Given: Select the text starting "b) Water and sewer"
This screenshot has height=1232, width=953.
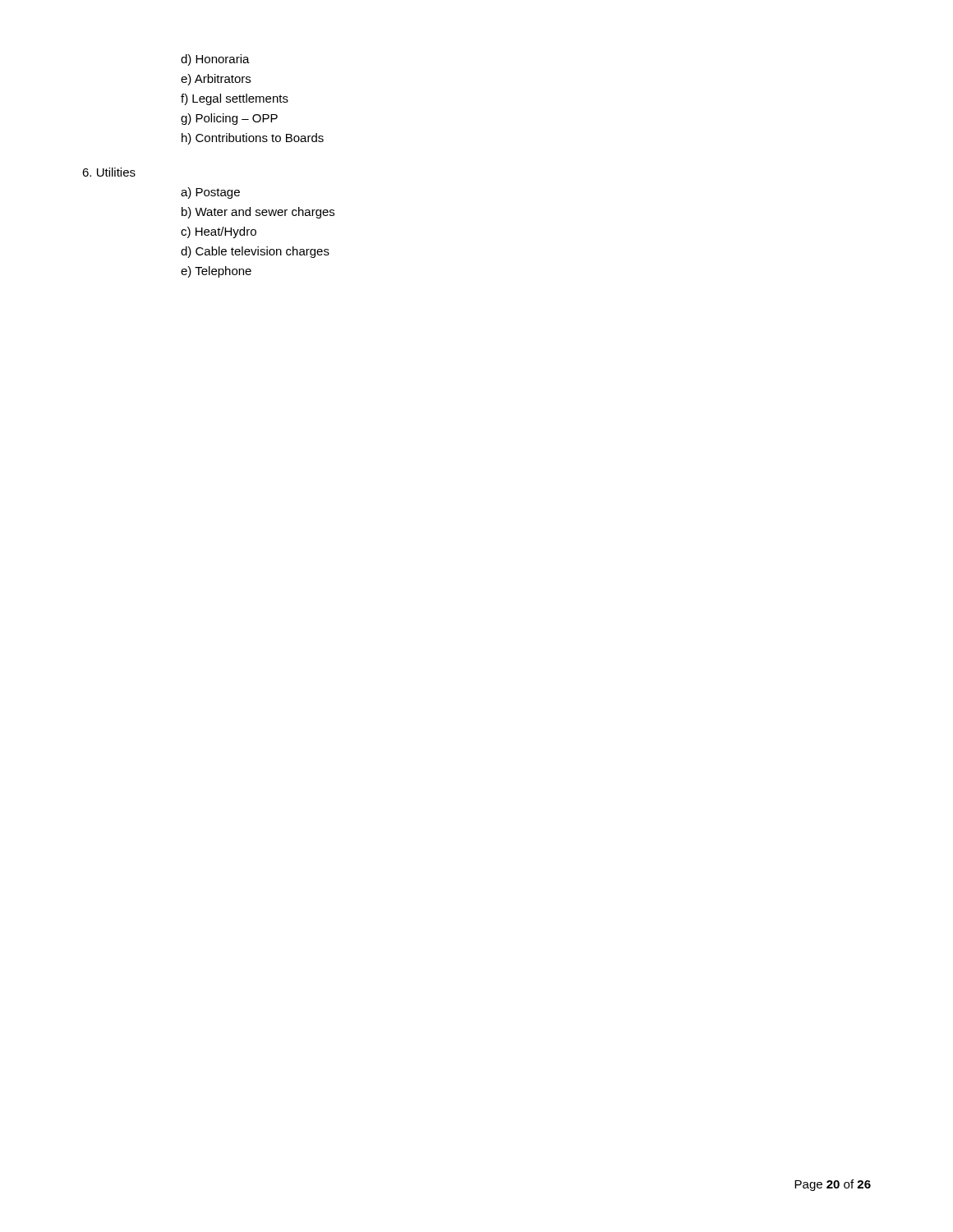Looking at the screenshot, I should (x=258, y=211).
